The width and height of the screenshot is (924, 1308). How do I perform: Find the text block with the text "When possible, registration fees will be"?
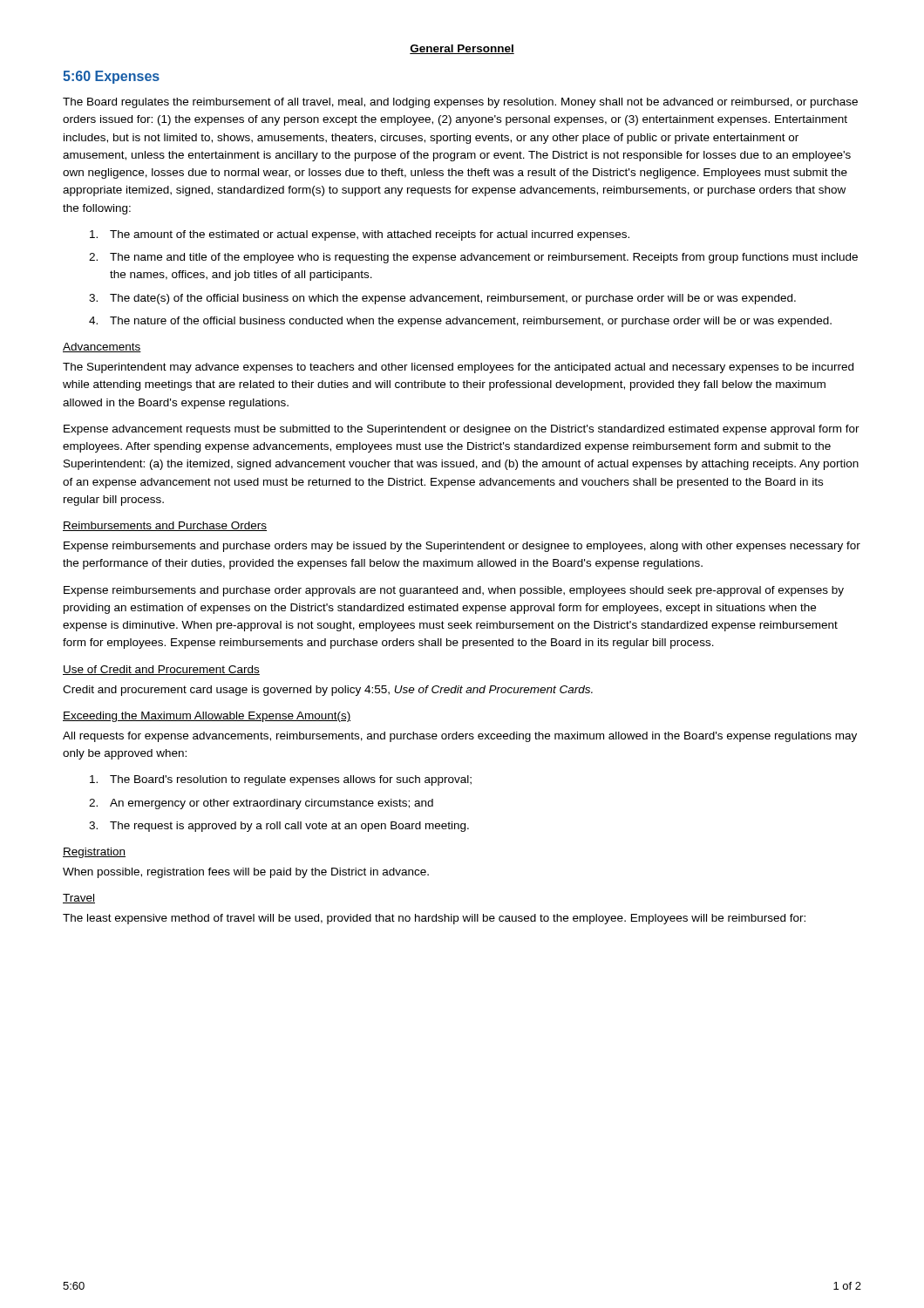tap(246, 872)
